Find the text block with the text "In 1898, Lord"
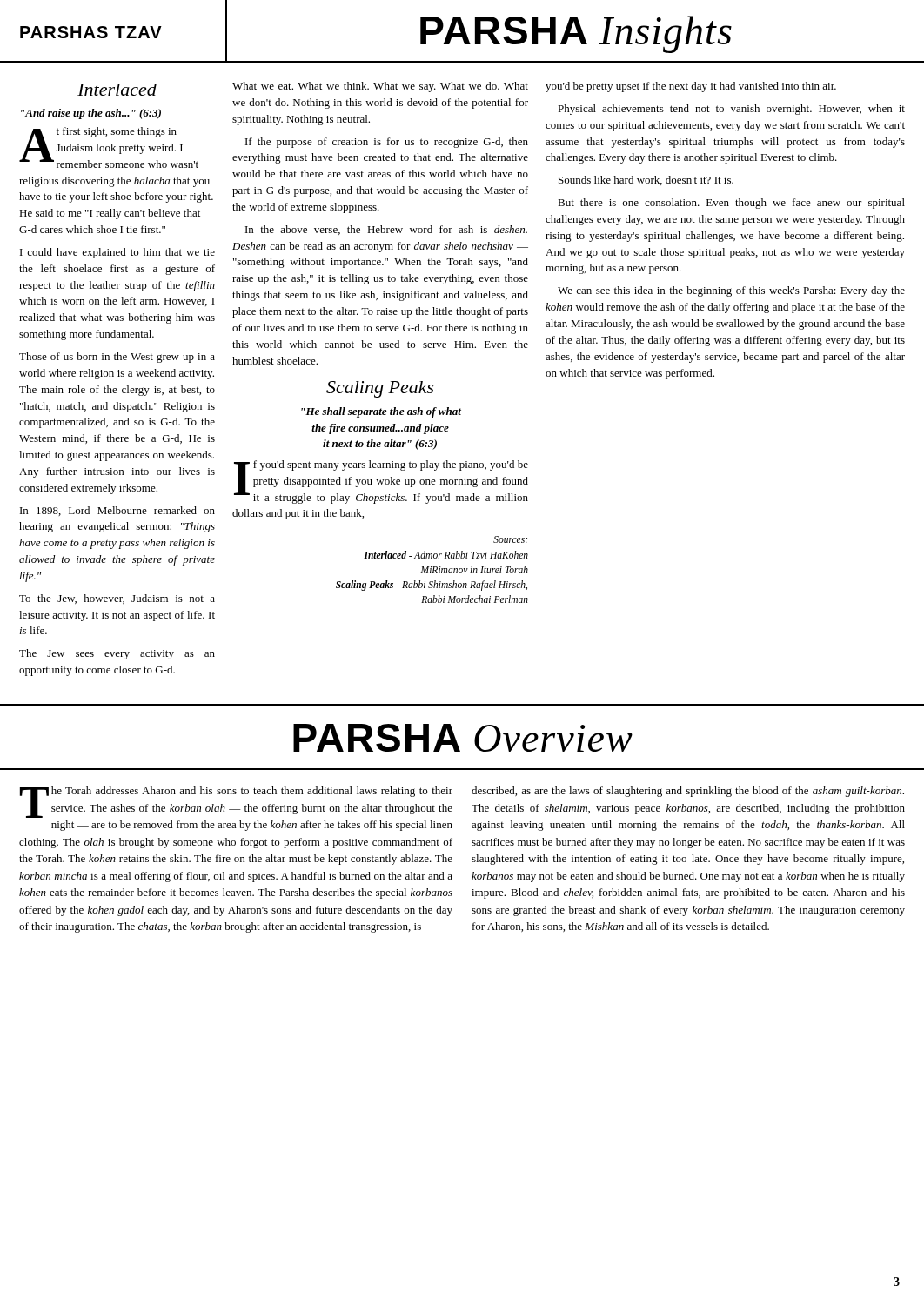924x1305 pixels. (117, 543)
